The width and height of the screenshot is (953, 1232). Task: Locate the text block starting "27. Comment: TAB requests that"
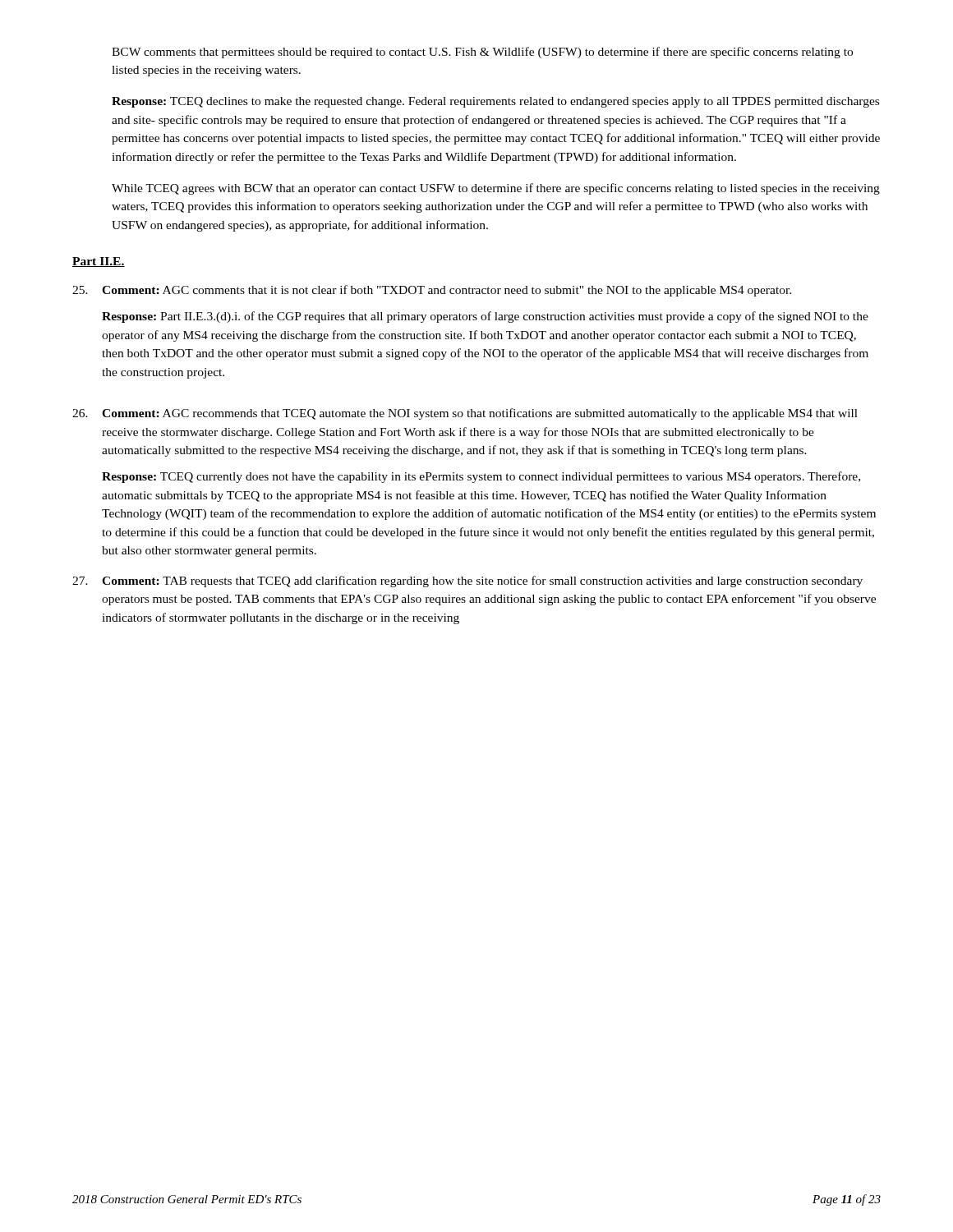476,599
